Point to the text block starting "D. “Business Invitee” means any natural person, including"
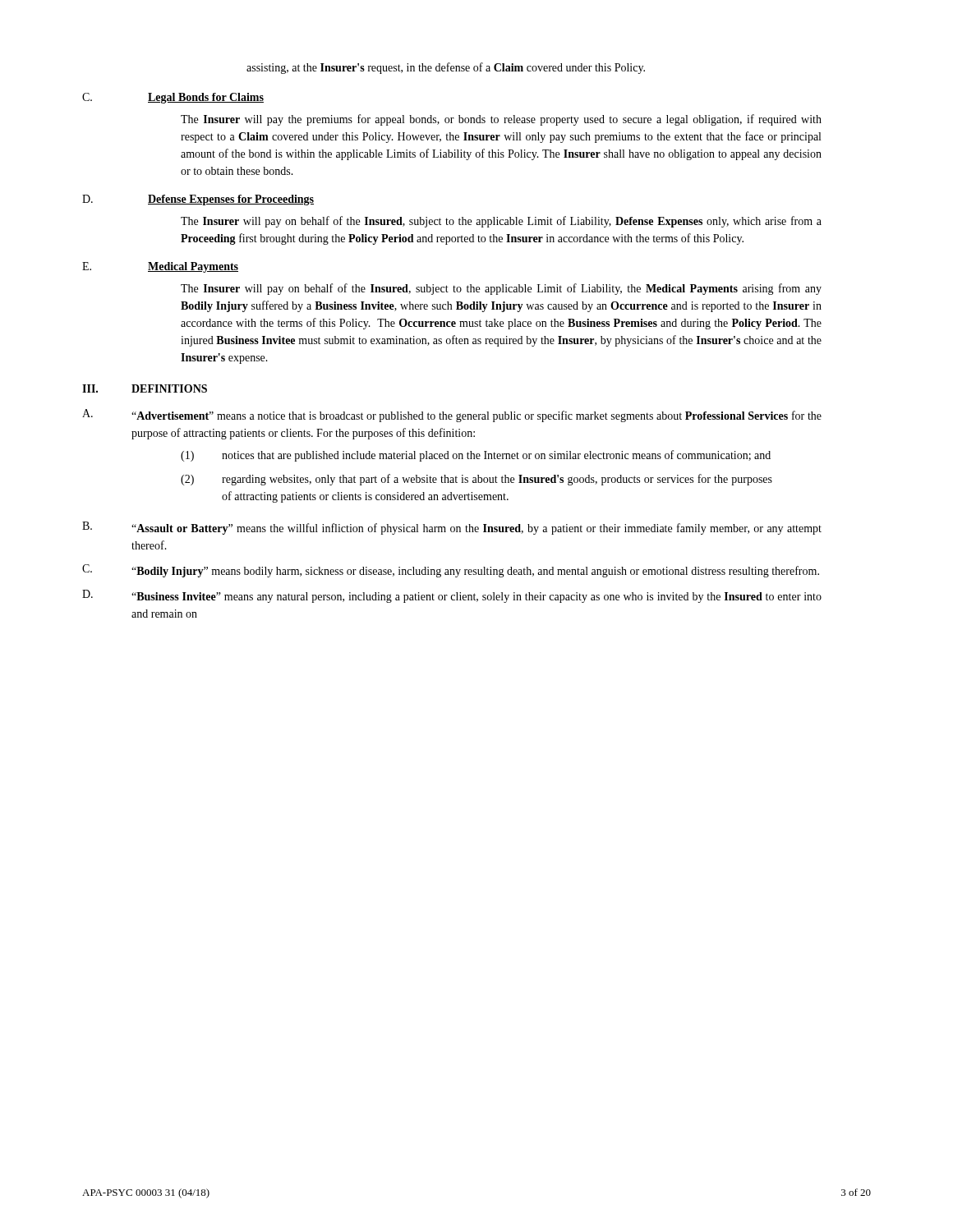The width and height of the screenshot is (953, 1232). pyautogui.click(x=452, y=605)
